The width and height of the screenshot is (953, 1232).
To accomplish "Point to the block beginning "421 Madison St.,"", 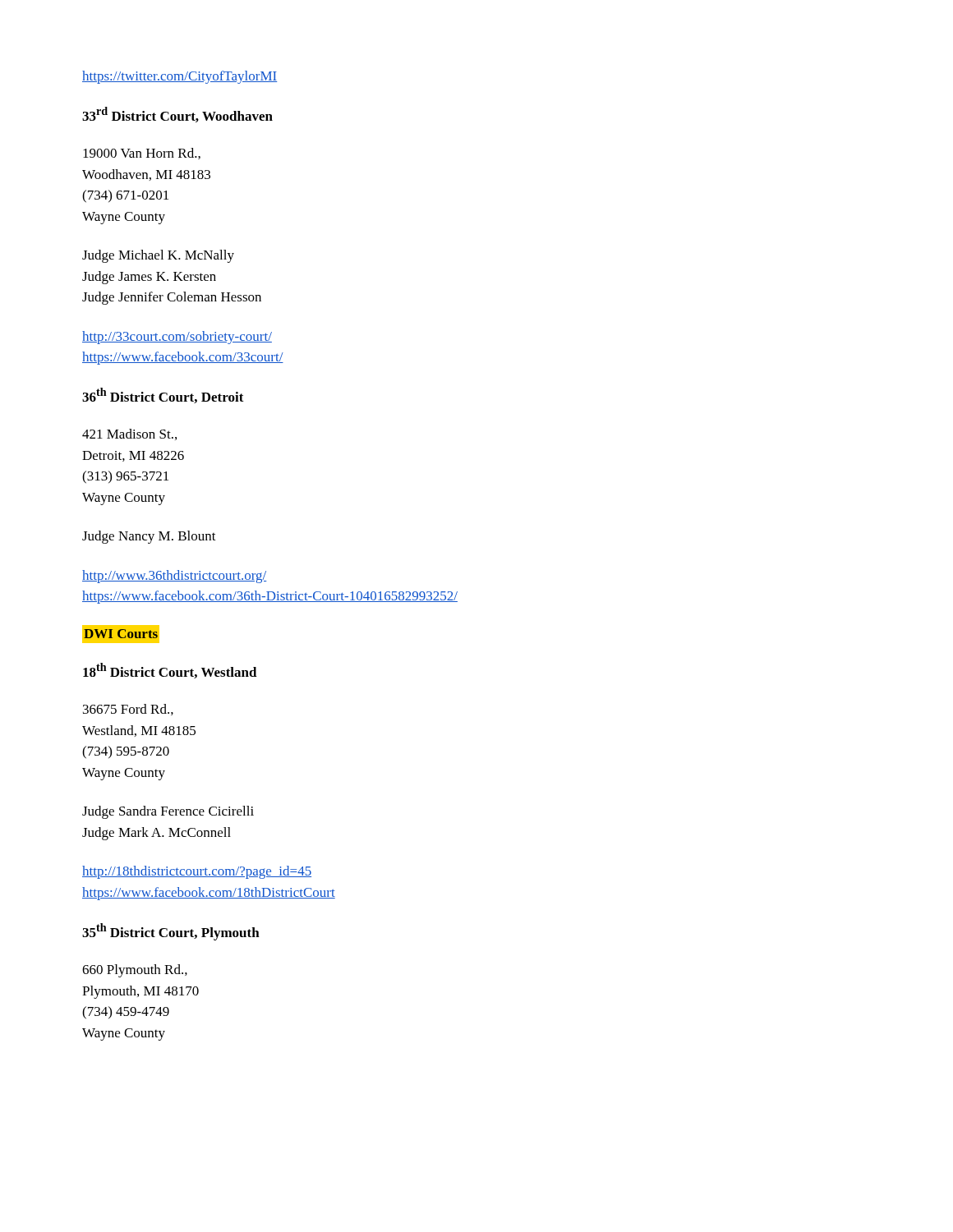I will [133, 466].
